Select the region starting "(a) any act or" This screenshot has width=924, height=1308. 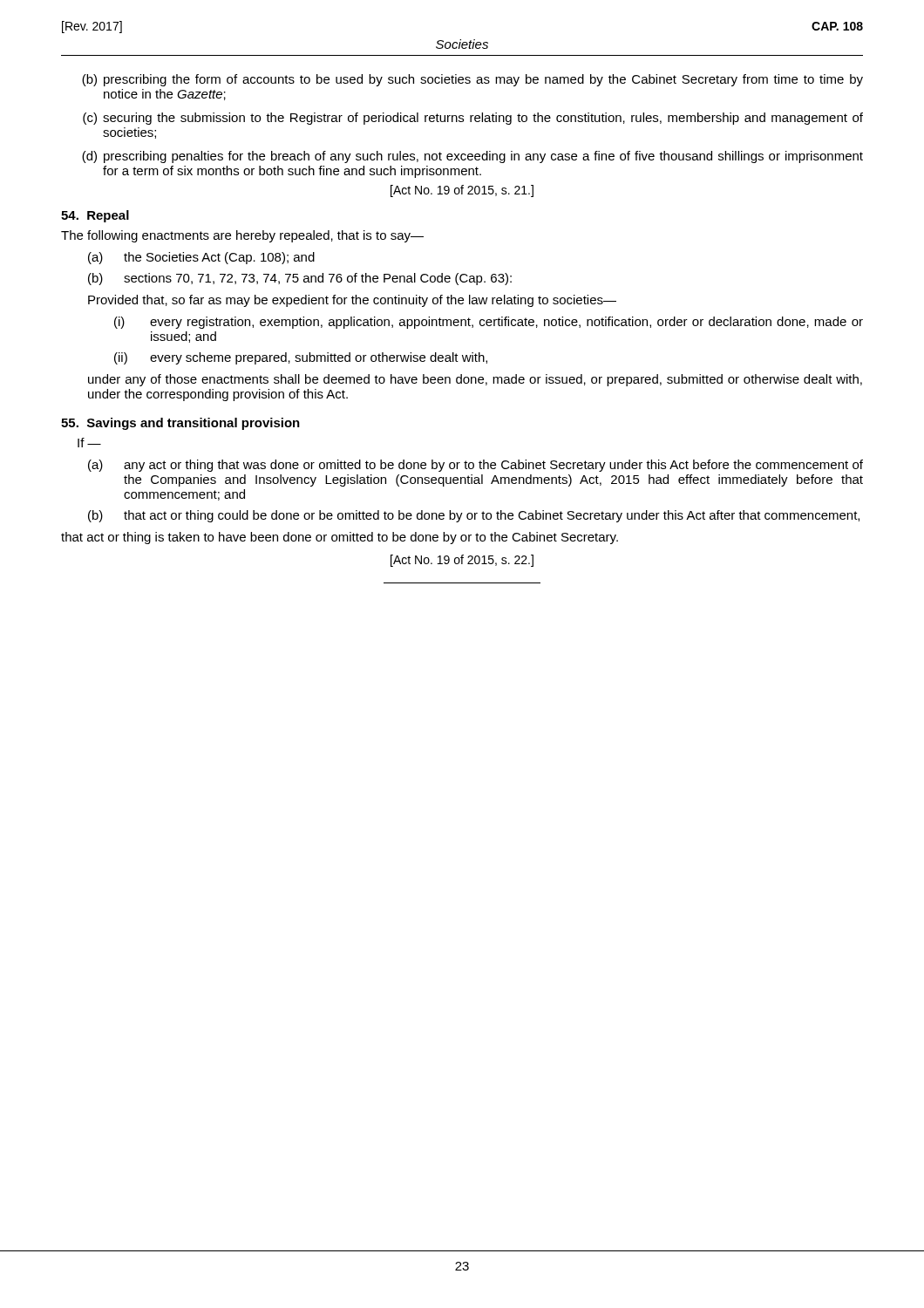(x=475, y=479)
